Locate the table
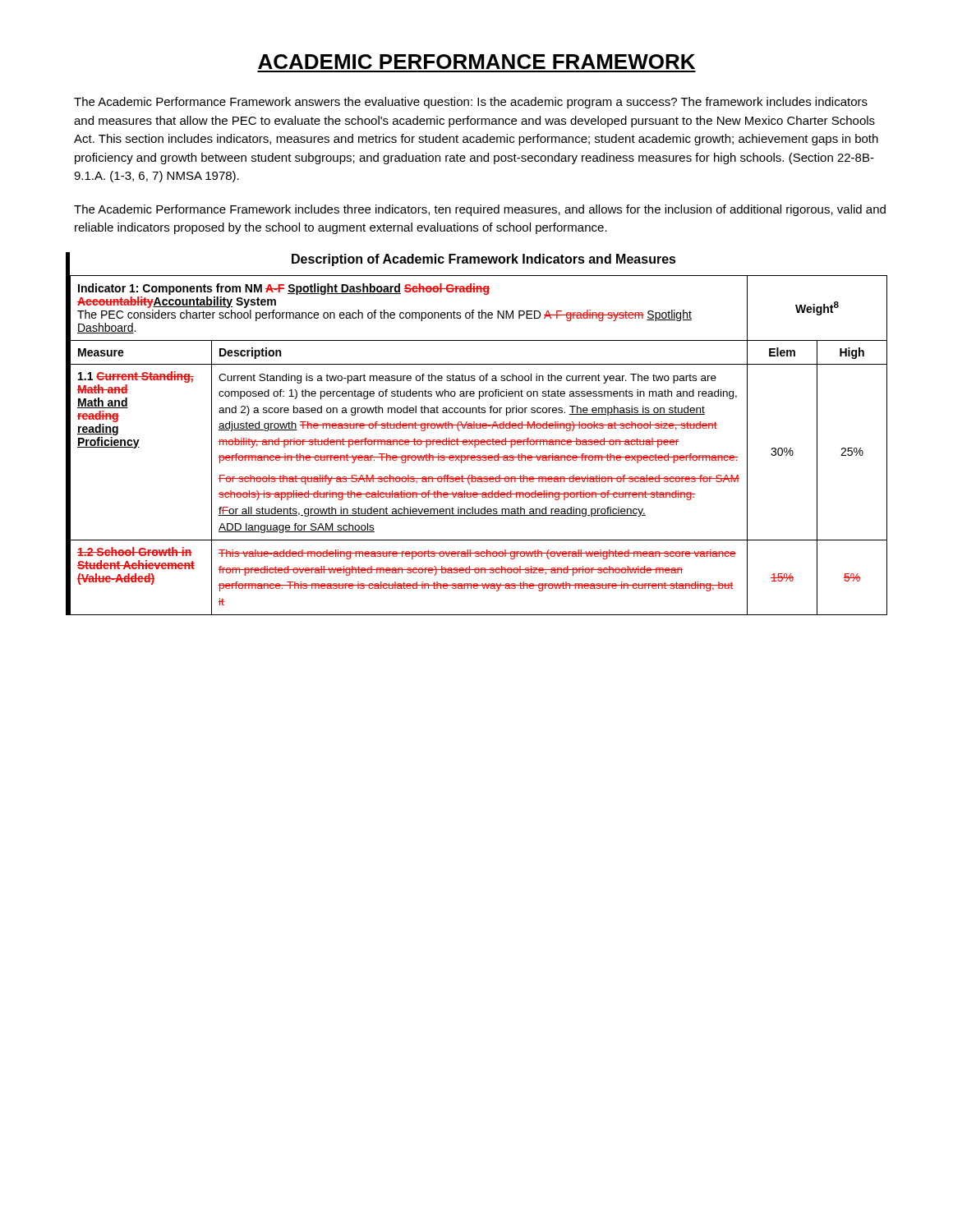This screenshot has height=1232, width=953. click(479, 445)
